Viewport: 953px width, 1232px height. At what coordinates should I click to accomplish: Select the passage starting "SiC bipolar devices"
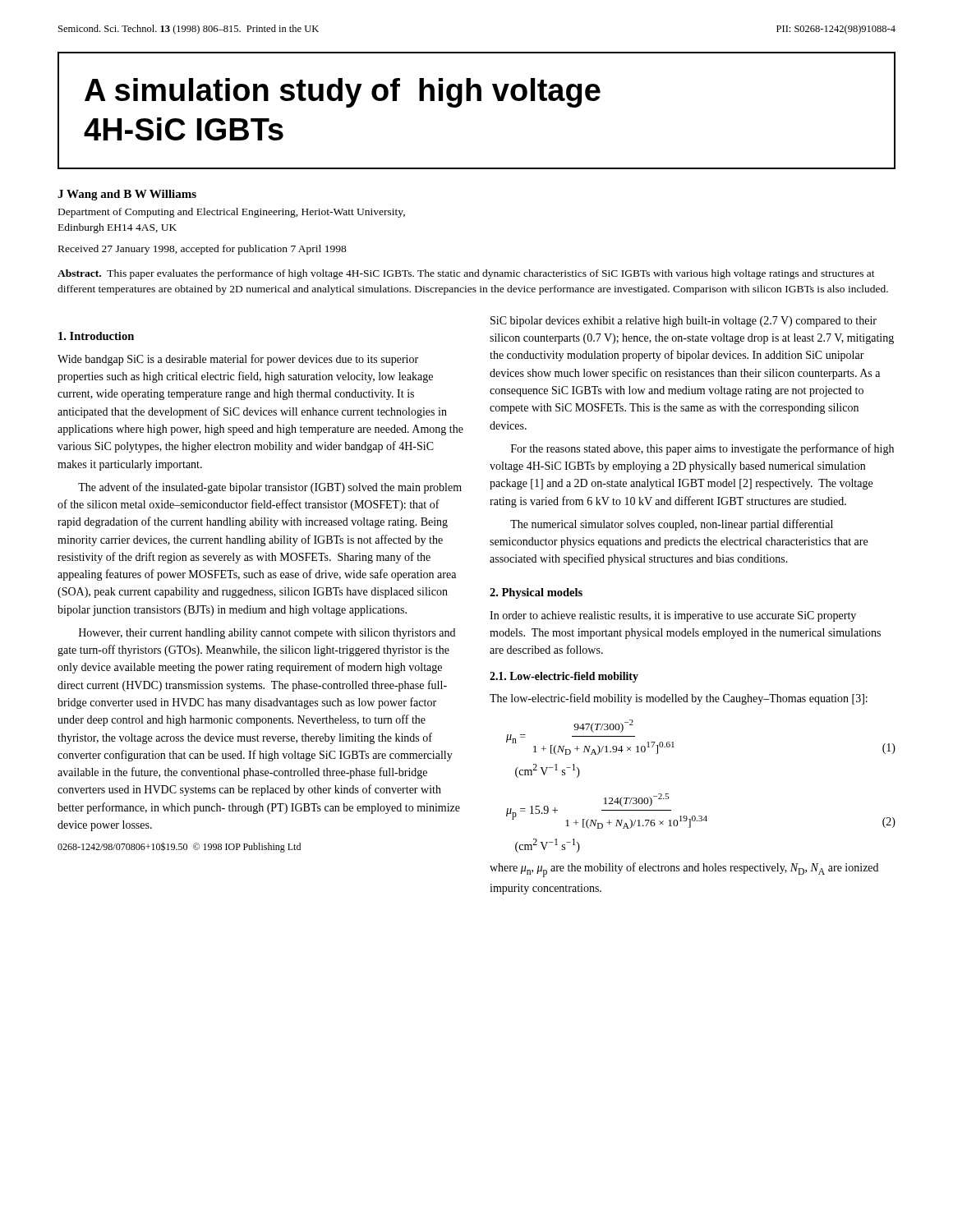[693, 440]
